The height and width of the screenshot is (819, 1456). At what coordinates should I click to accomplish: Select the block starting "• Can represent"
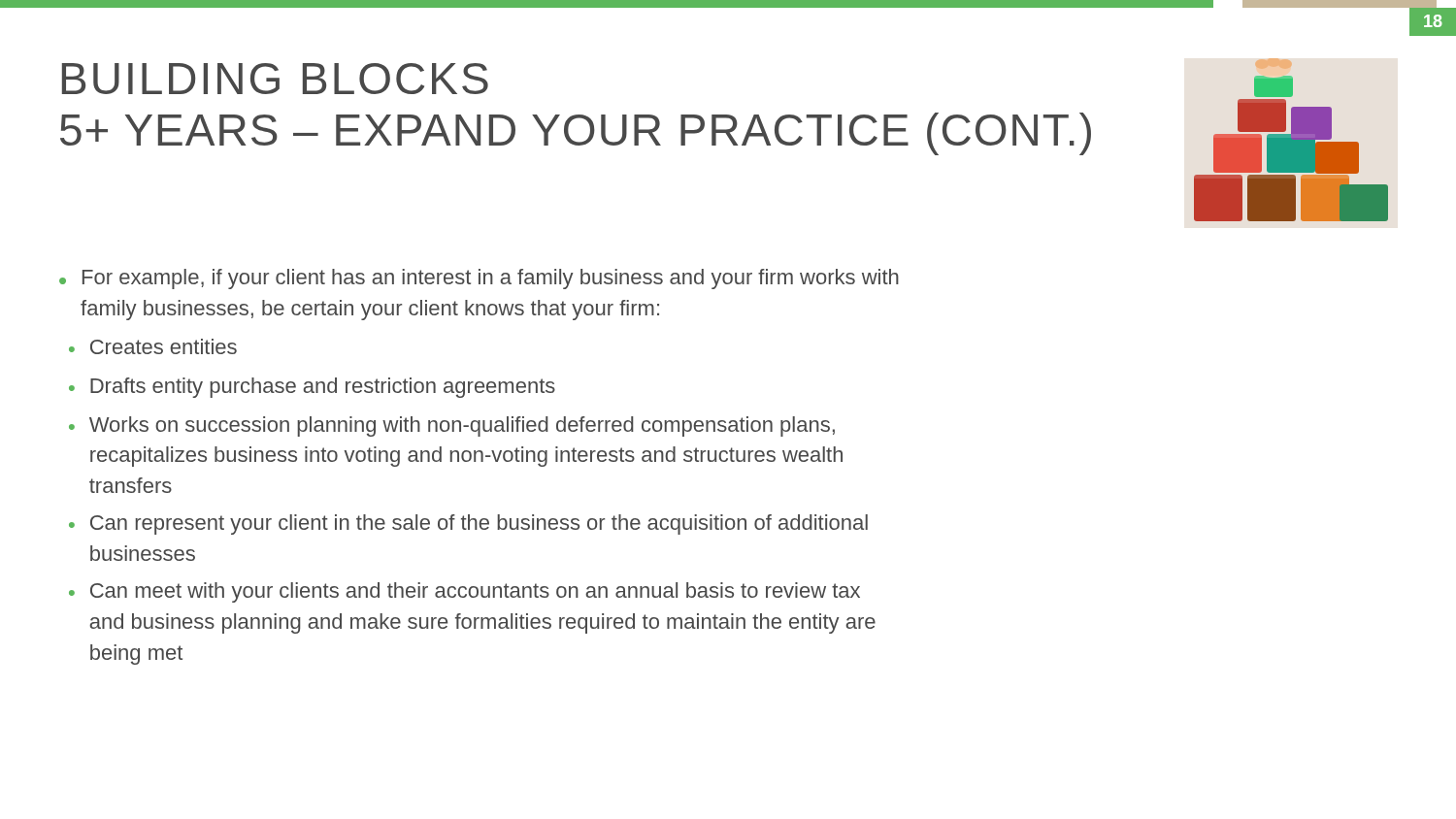(x=468, y=539)
